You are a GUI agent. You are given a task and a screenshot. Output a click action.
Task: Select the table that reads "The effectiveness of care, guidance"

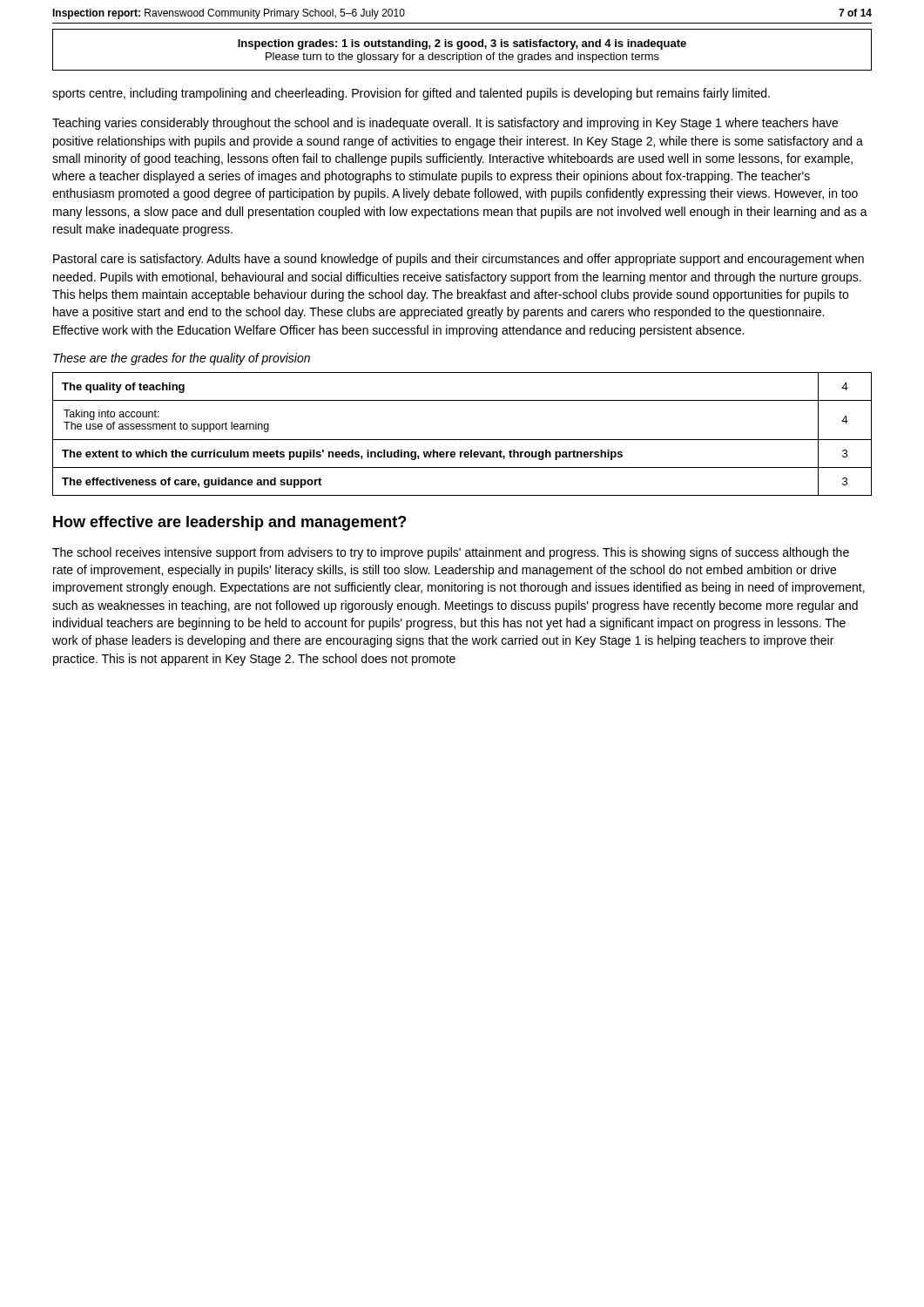click(x=462, y=434)
